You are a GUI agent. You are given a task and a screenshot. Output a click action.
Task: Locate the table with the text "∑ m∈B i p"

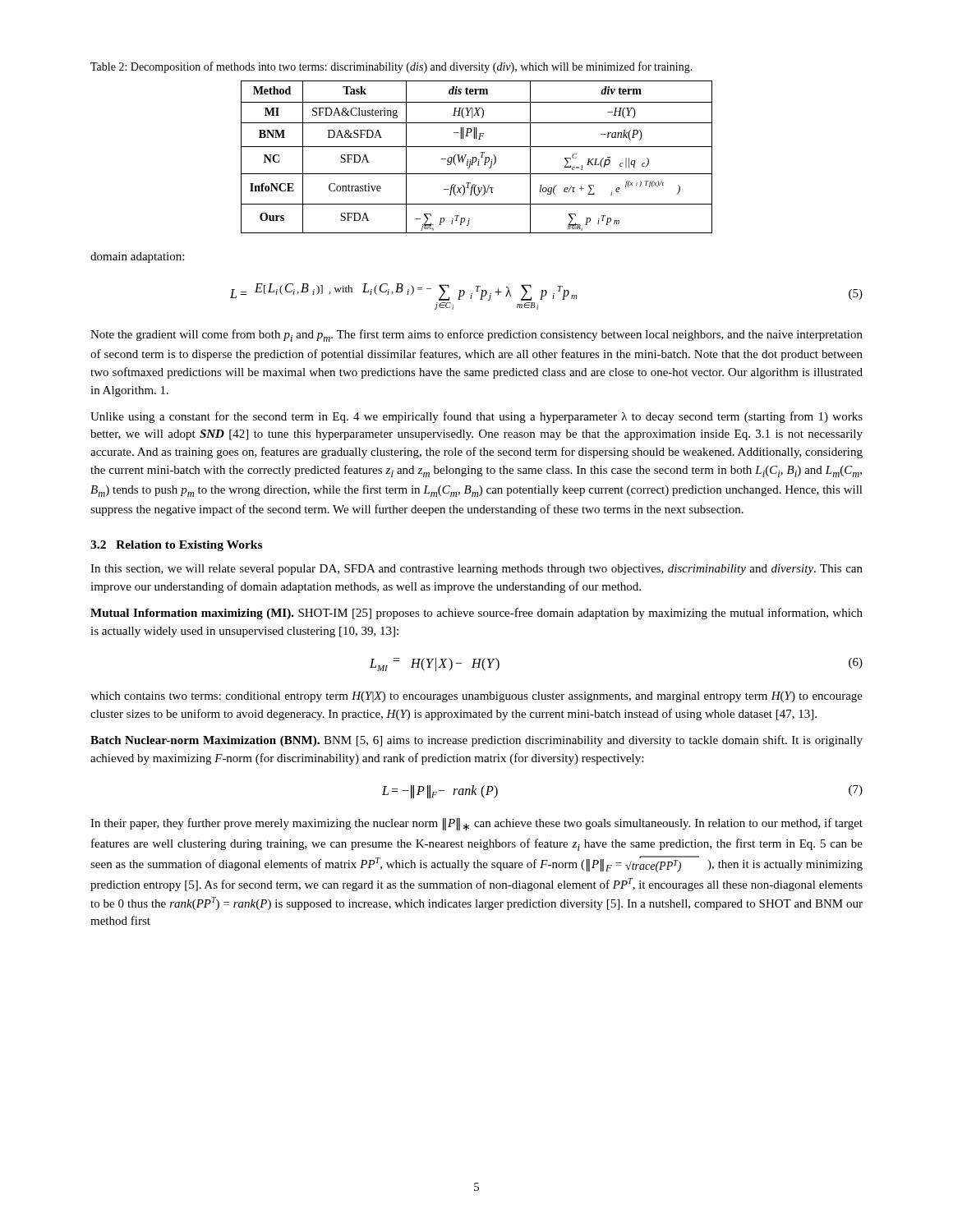[476, 157]
